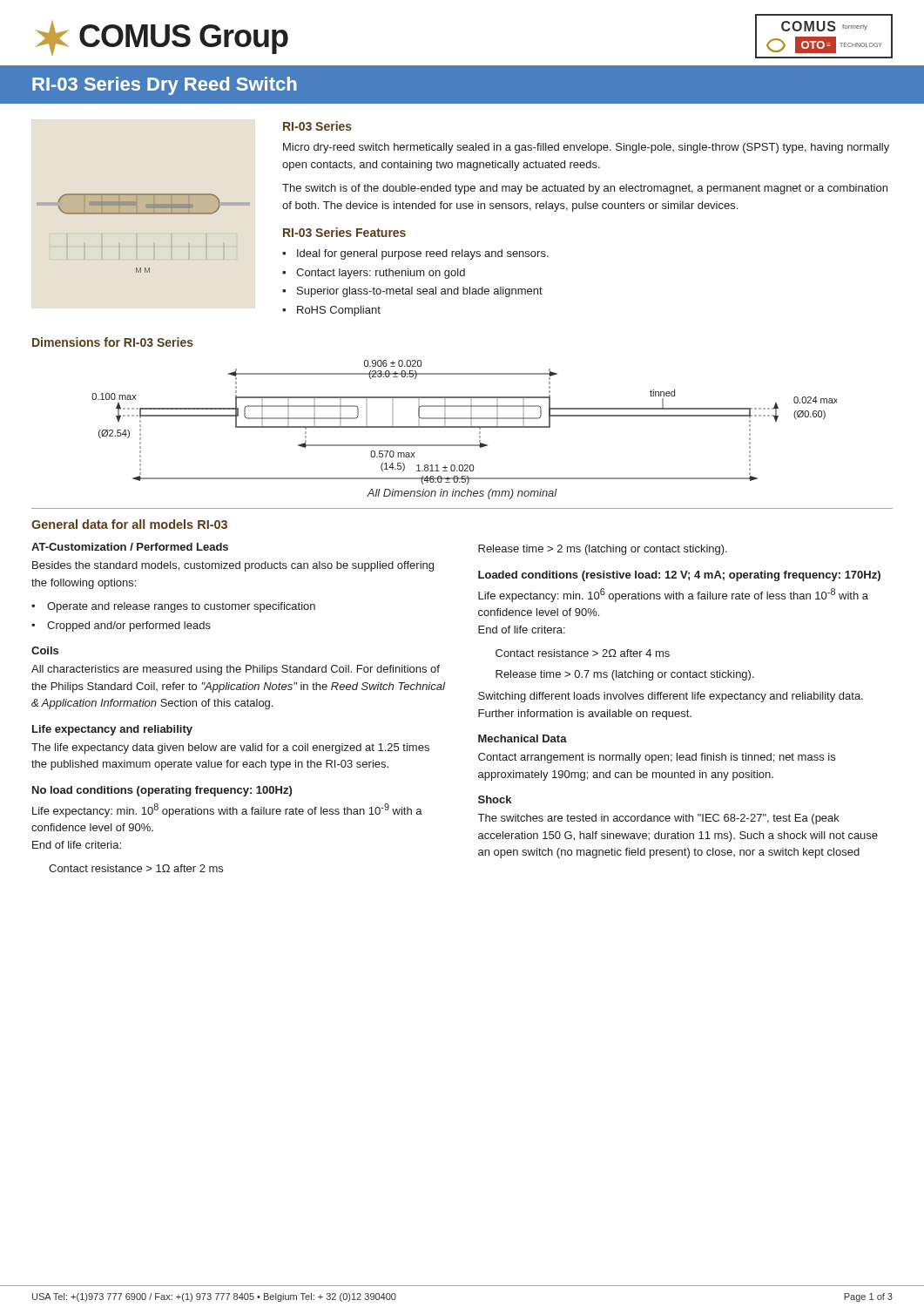Locate the block of text that opens with "The life expectancy data given below are valid"
Viewport: 924px width, 1307px height.
(x=231, y=755)
